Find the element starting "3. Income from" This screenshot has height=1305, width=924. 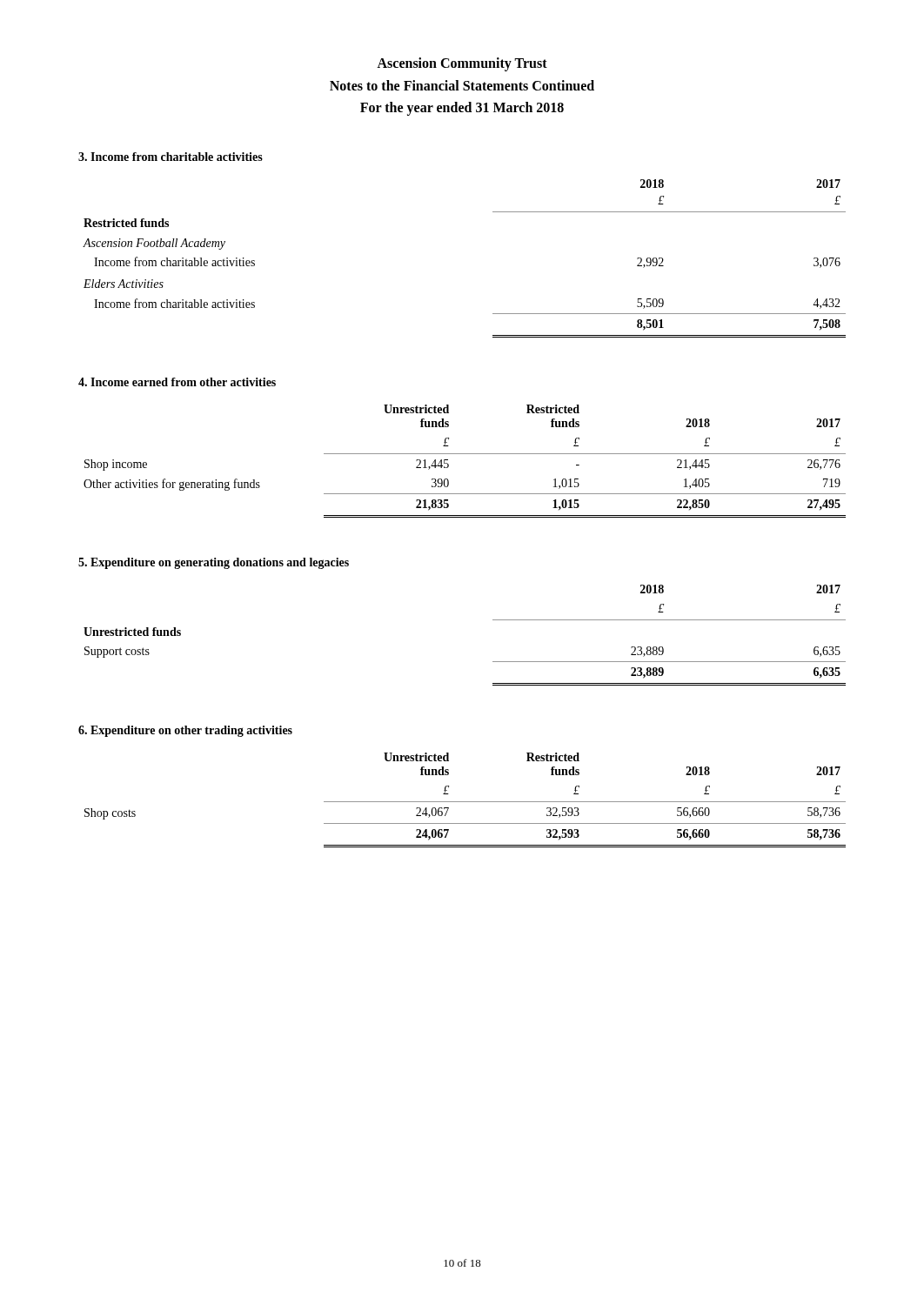[170, 157]
